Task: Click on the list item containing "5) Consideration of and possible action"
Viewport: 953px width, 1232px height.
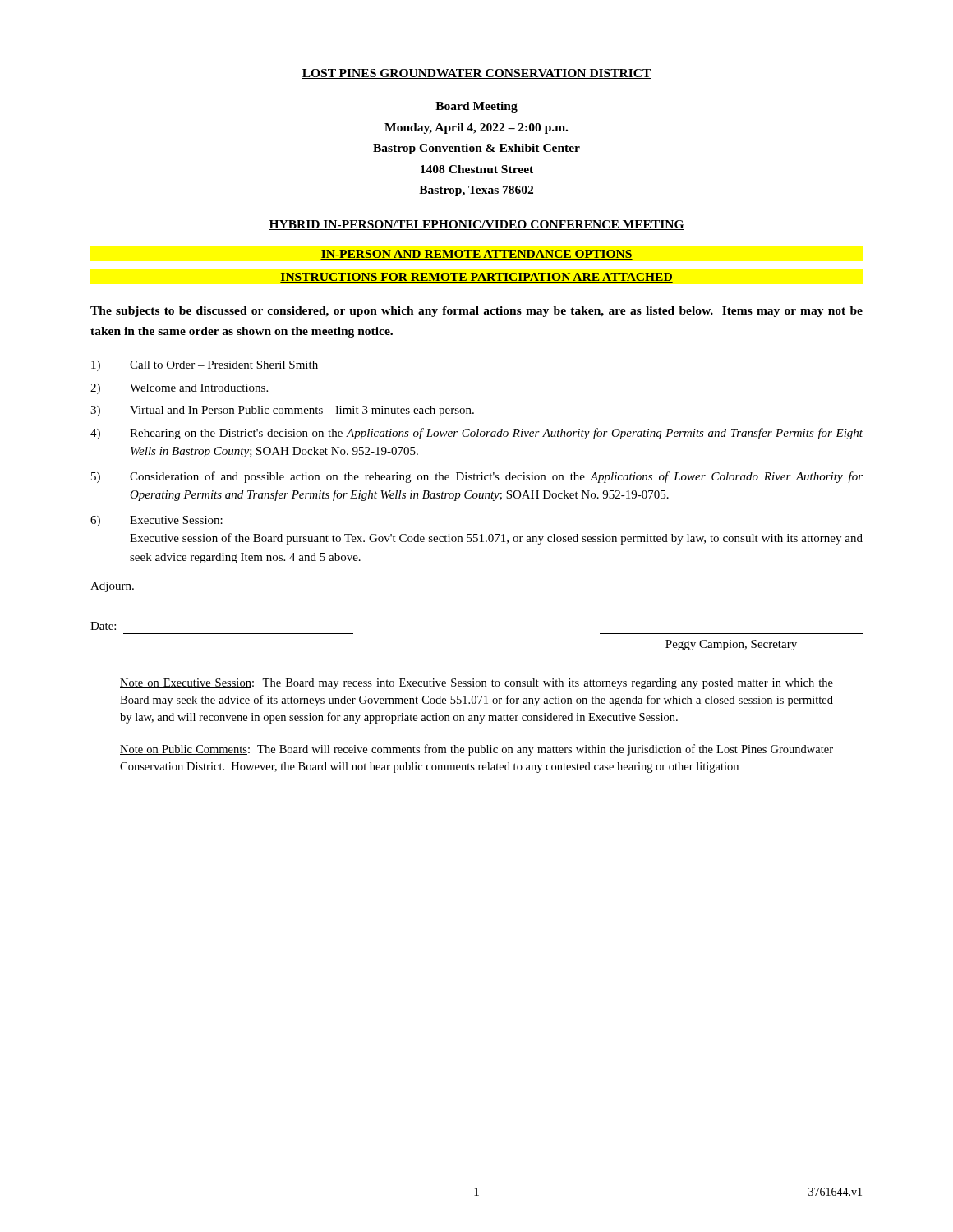Action: 476,486
